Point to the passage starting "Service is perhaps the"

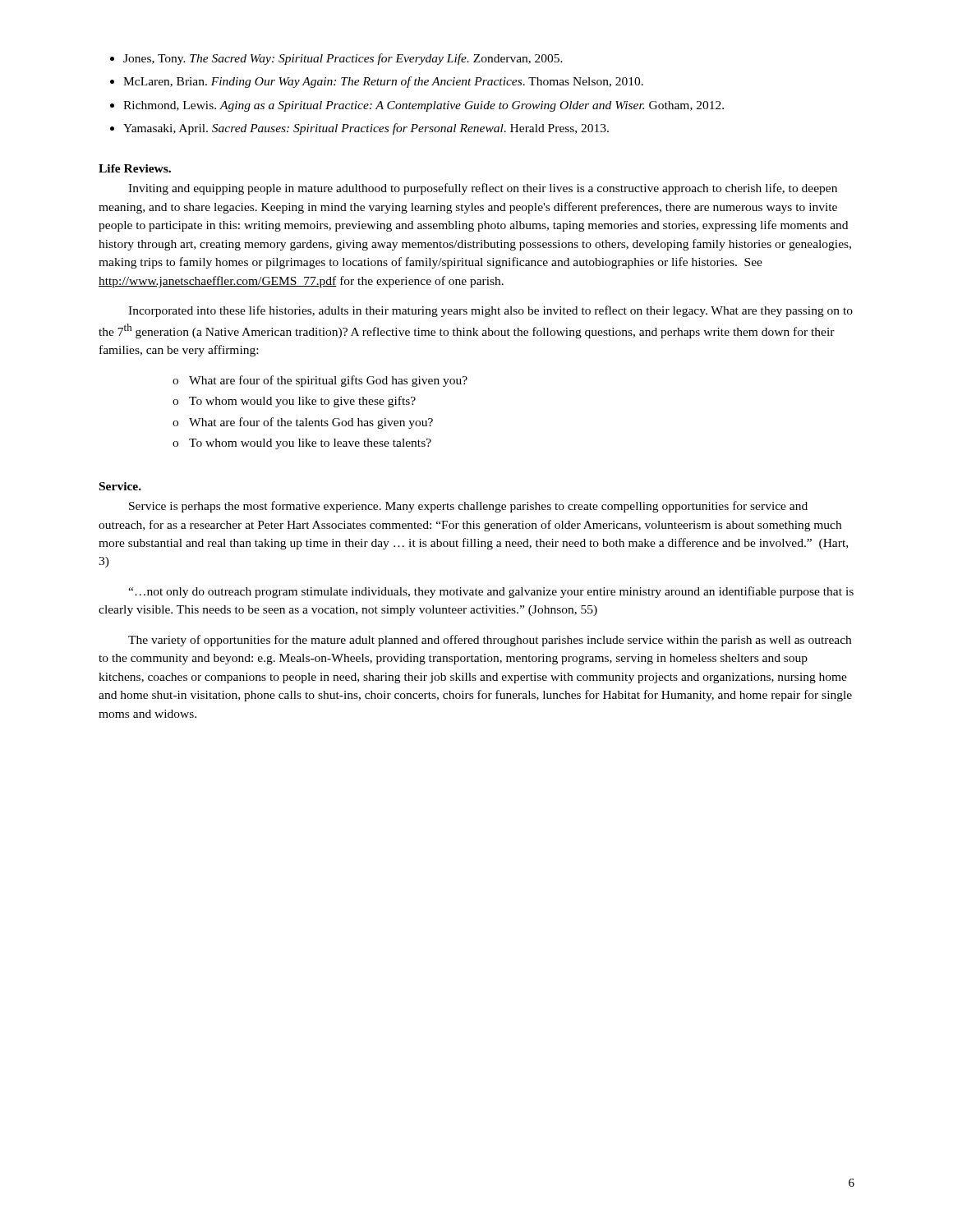(x=474, y=533)
